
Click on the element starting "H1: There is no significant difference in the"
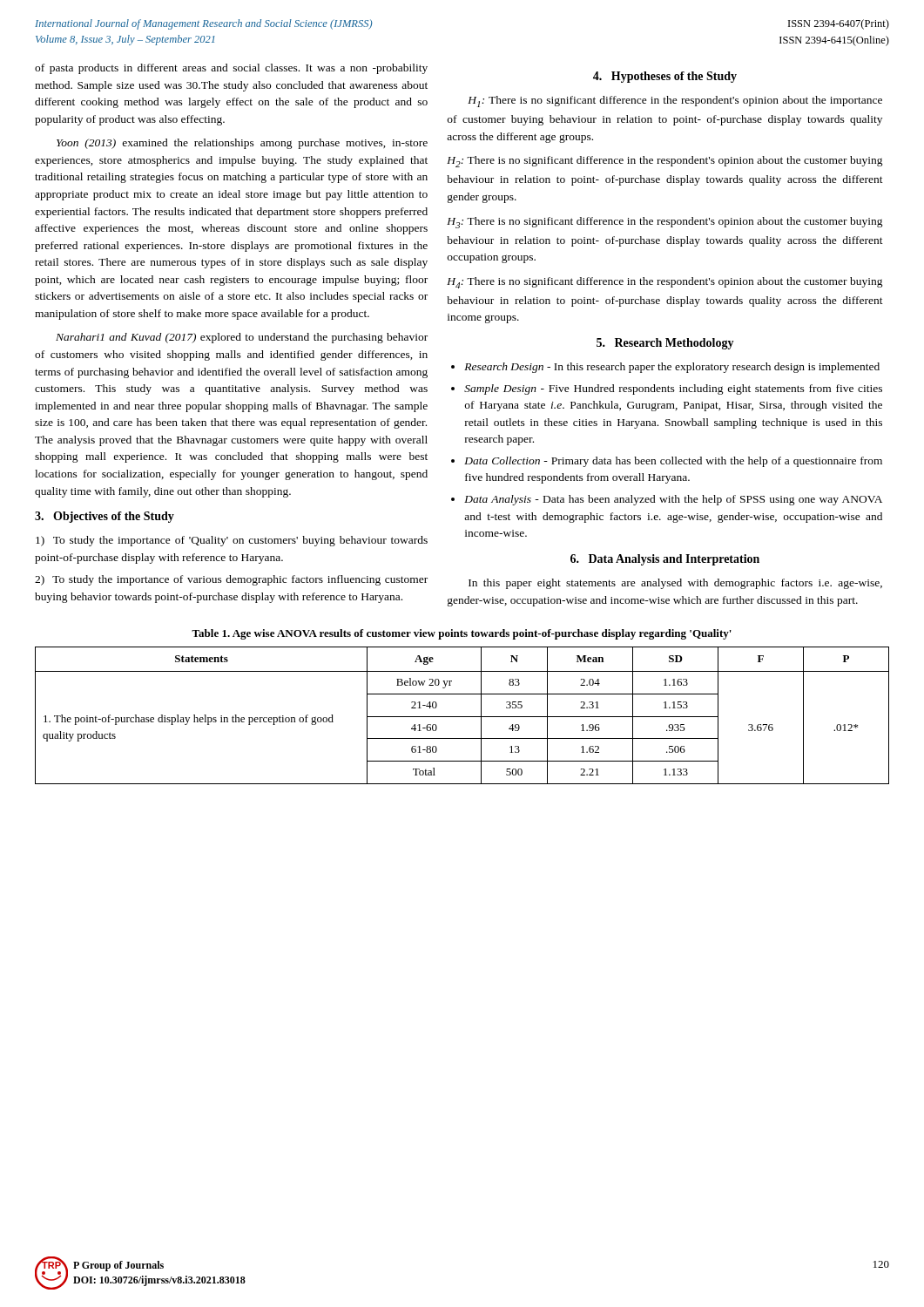coord(665,118)
